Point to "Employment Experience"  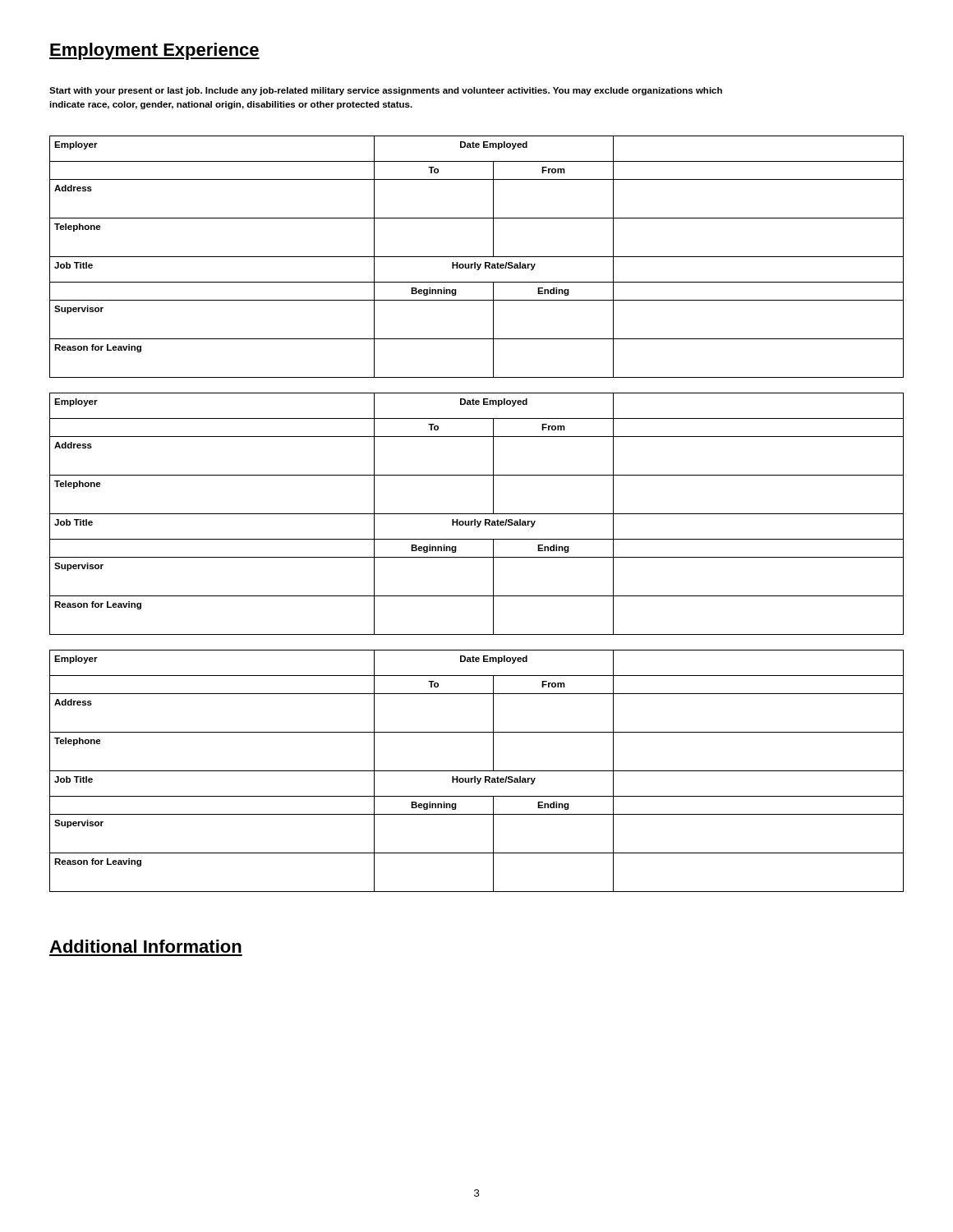coord(154,50)
